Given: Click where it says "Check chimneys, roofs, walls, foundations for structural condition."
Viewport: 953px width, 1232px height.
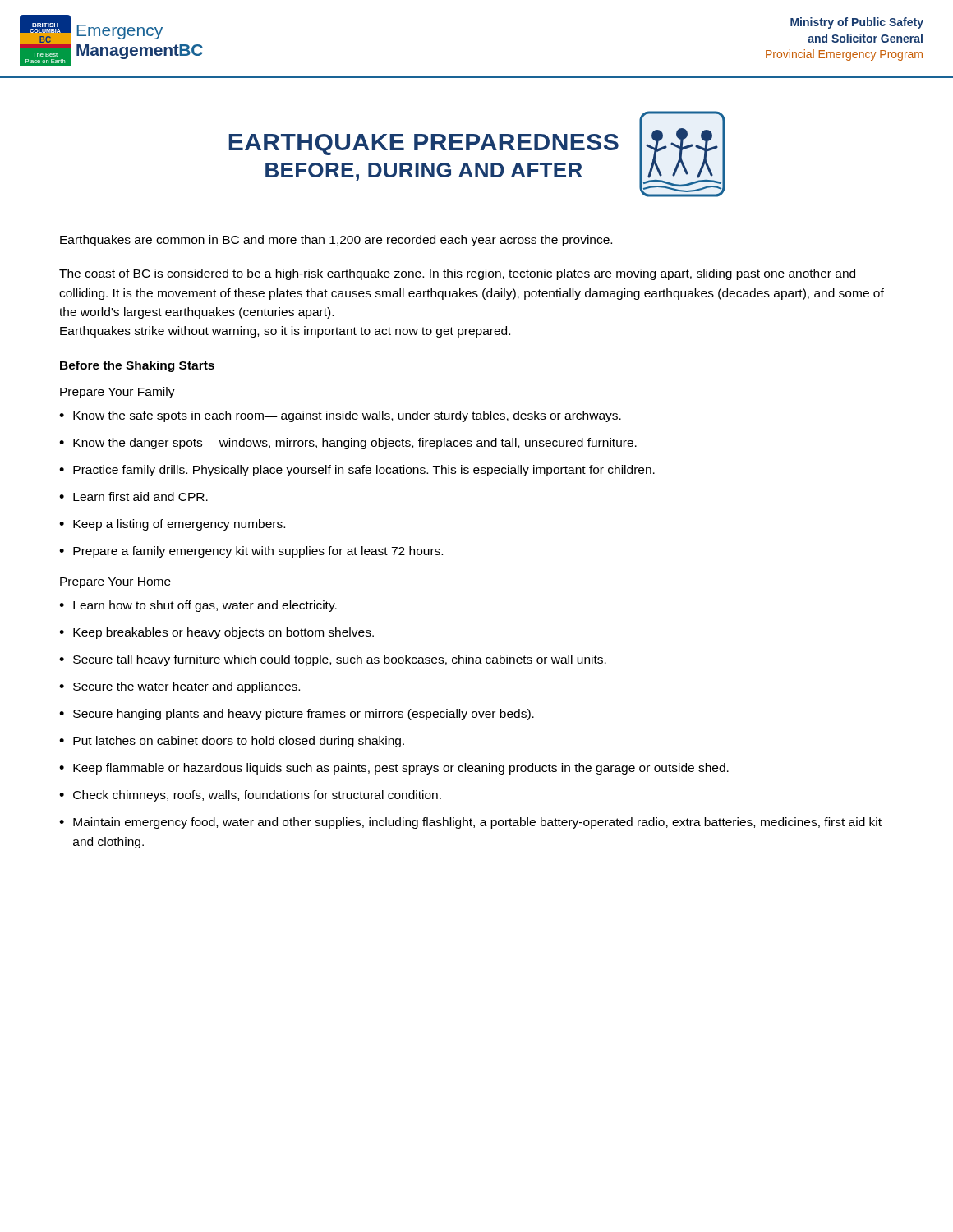Looking at the screenshot, I should click(257, 796).
